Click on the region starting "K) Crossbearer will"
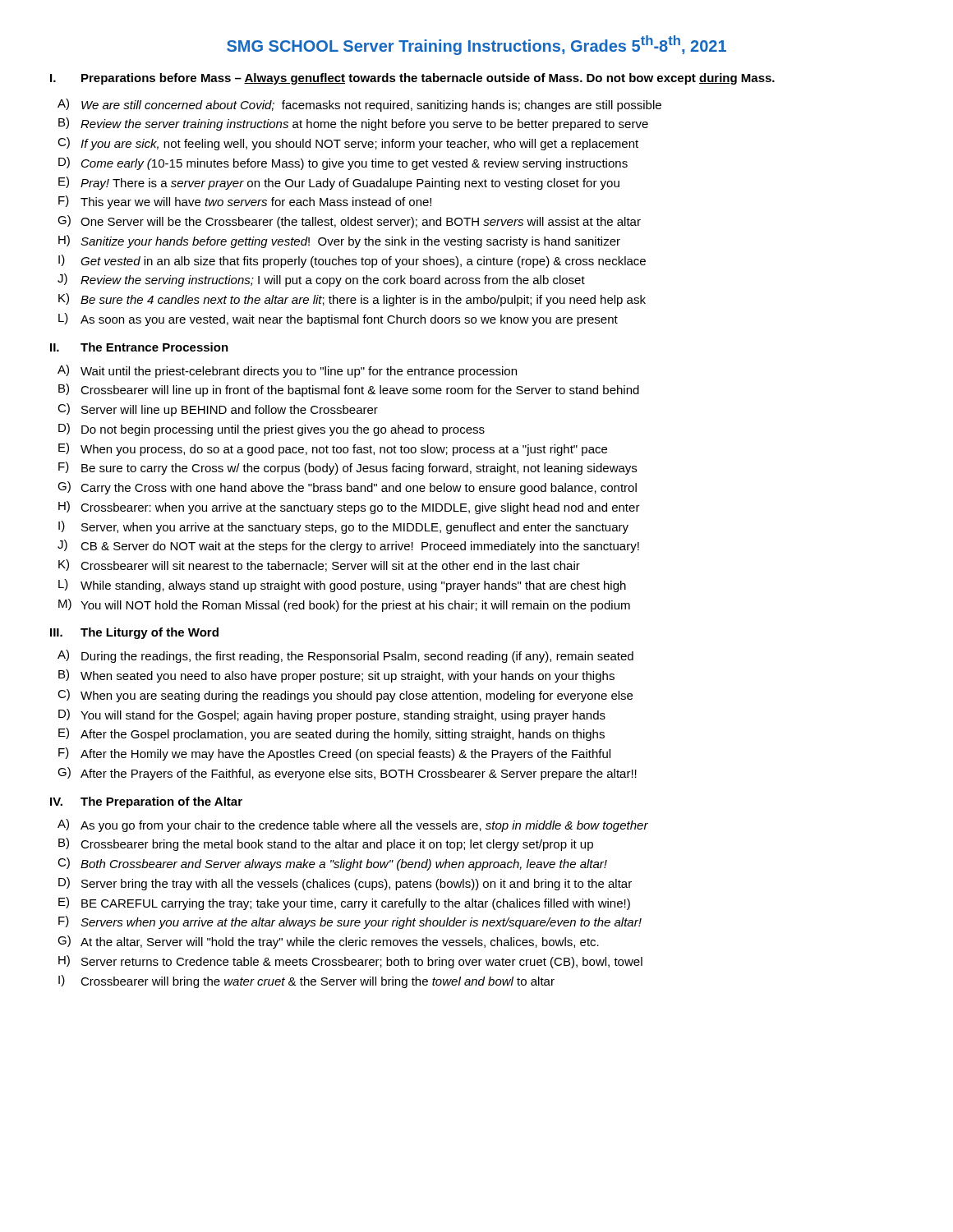Screen dimensions: 1232x953 (481, 566)
